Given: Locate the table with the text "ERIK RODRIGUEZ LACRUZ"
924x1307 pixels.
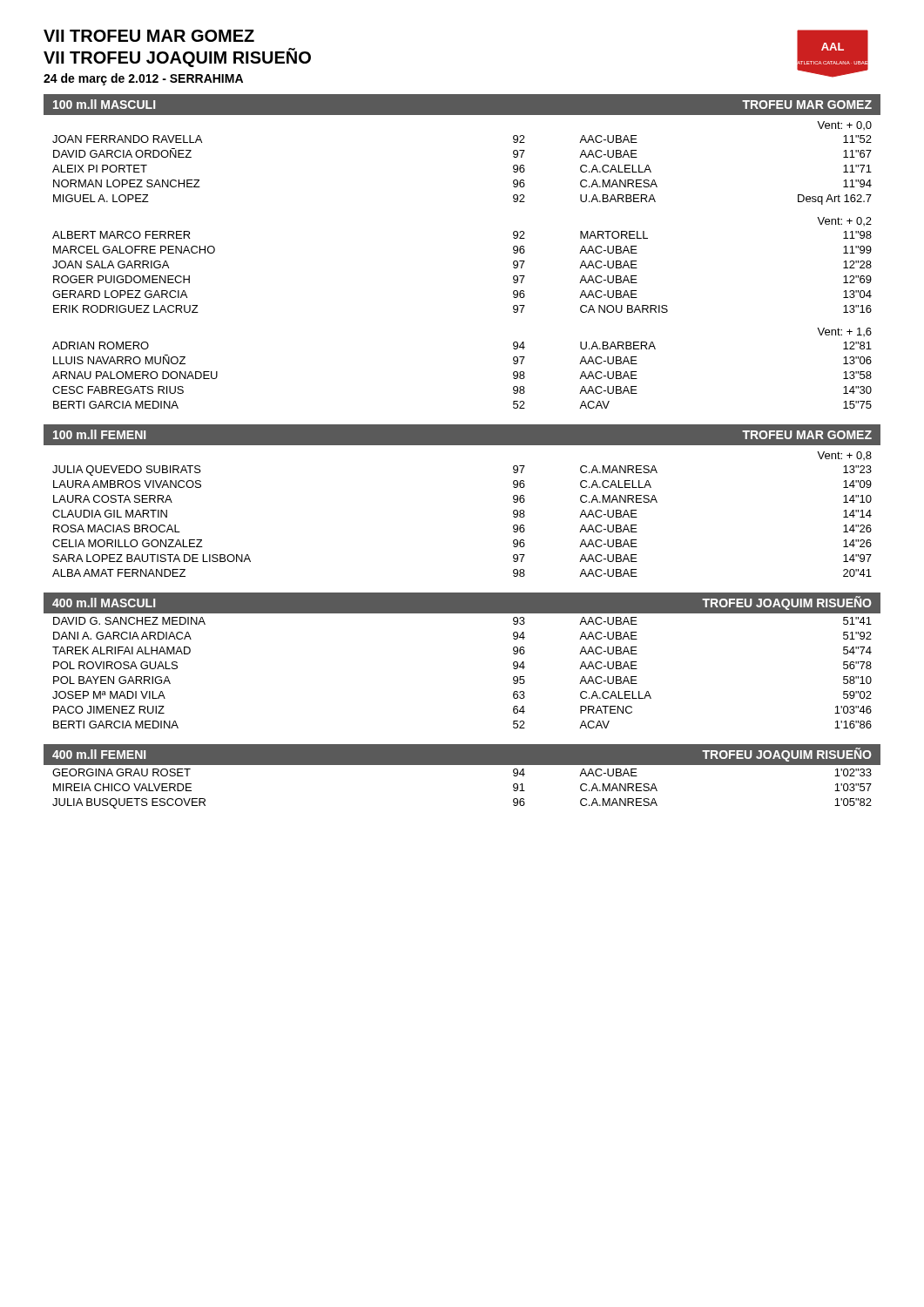Looking at the screenshot, I should pyautogui.click(x=462, y=264).
